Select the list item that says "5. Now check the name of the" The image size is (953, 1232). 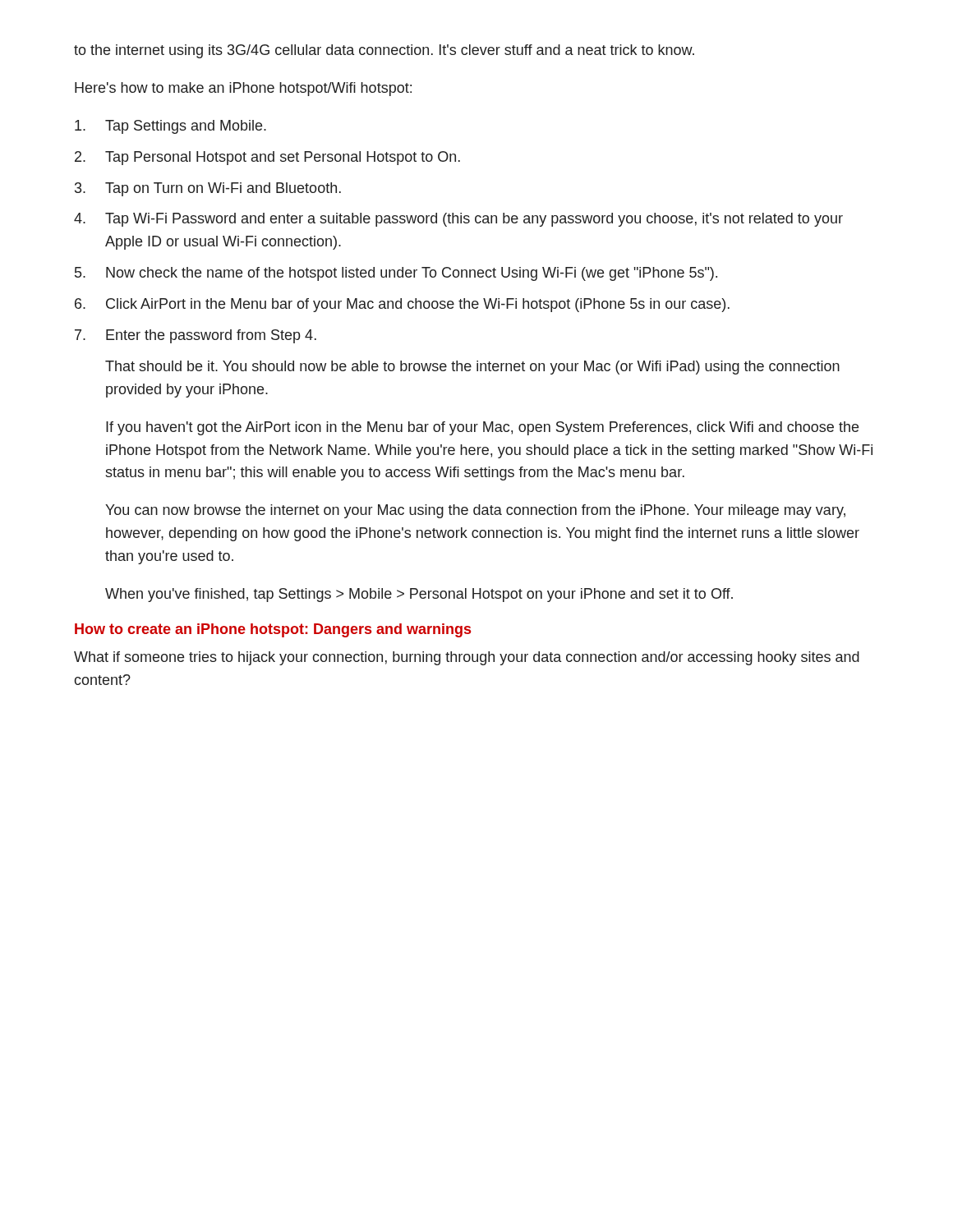coord(476,274)
